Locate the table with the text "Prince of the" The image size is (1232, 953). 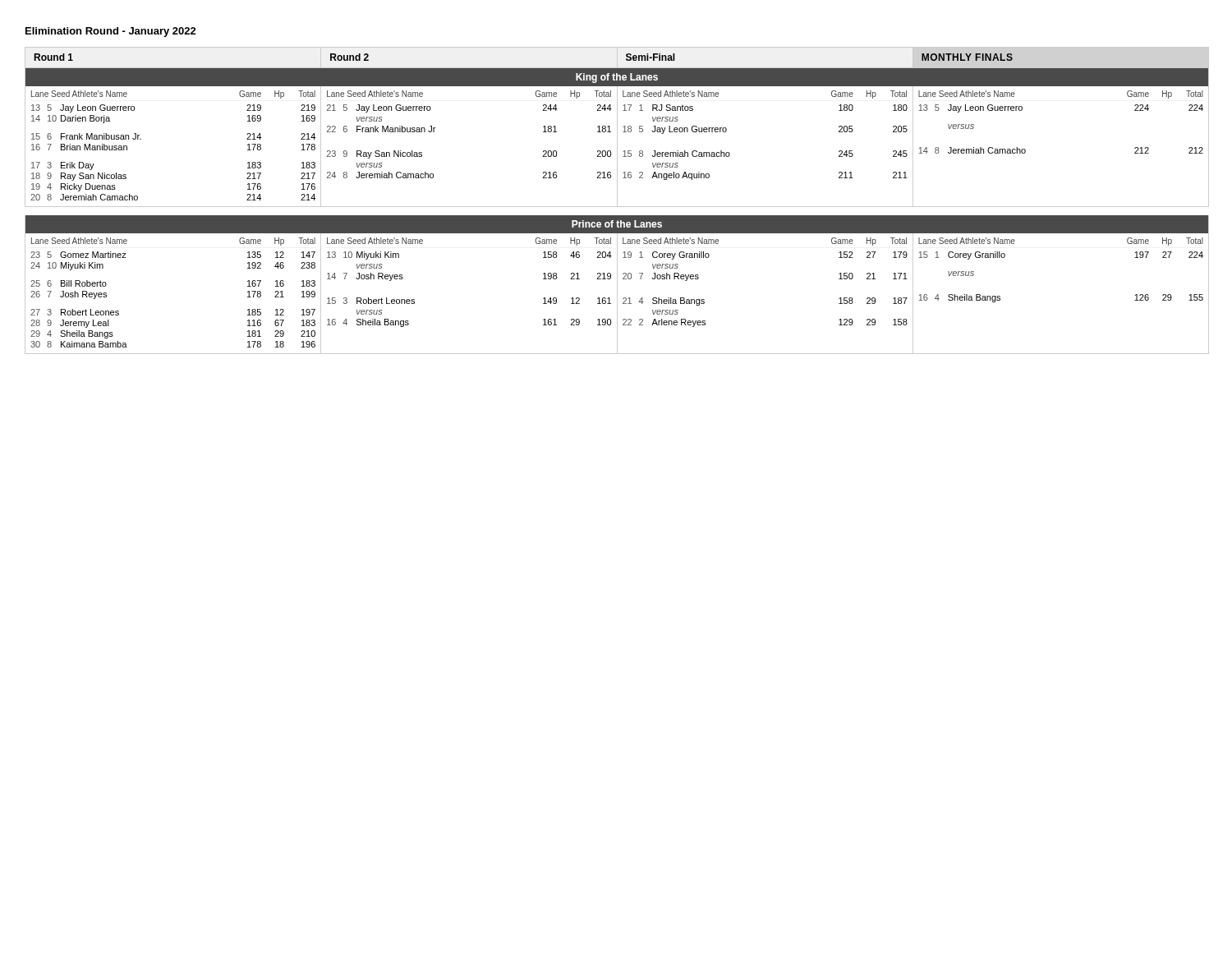[x=617, y=285]
